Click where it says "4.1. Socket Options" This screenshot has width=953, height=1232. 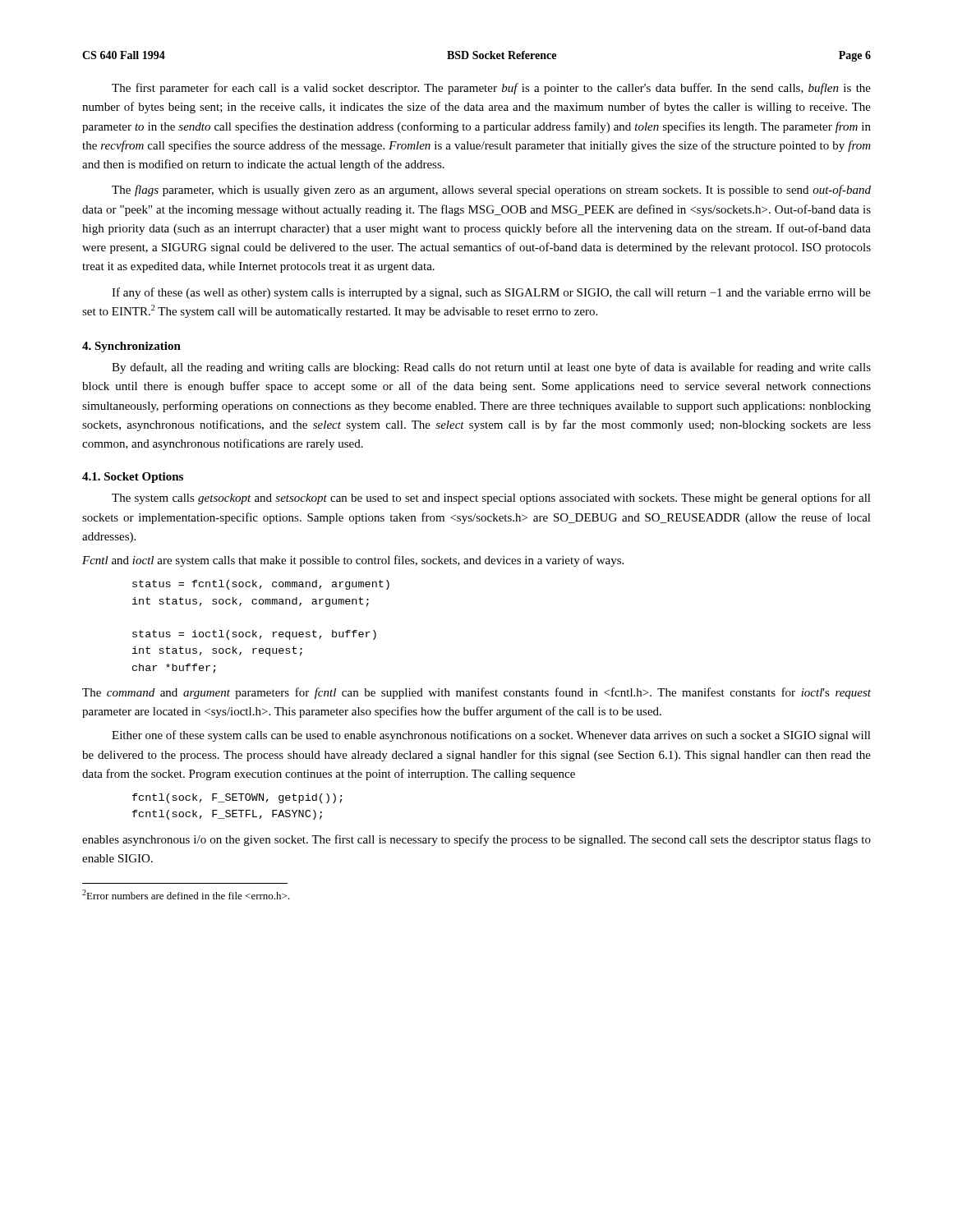(133, 477)
